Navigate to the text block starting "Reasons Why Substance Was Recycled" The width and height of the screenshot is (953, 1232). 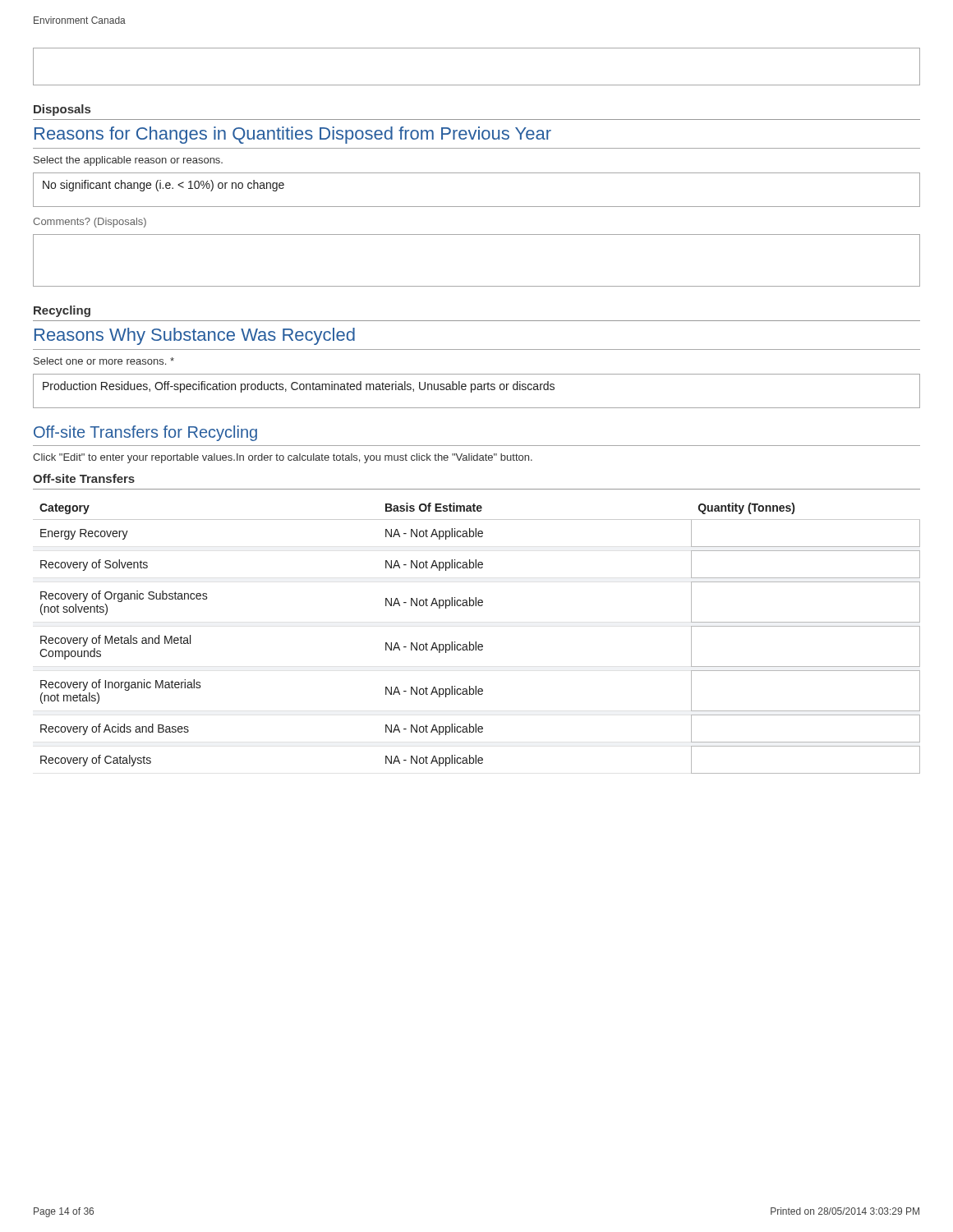194,335
